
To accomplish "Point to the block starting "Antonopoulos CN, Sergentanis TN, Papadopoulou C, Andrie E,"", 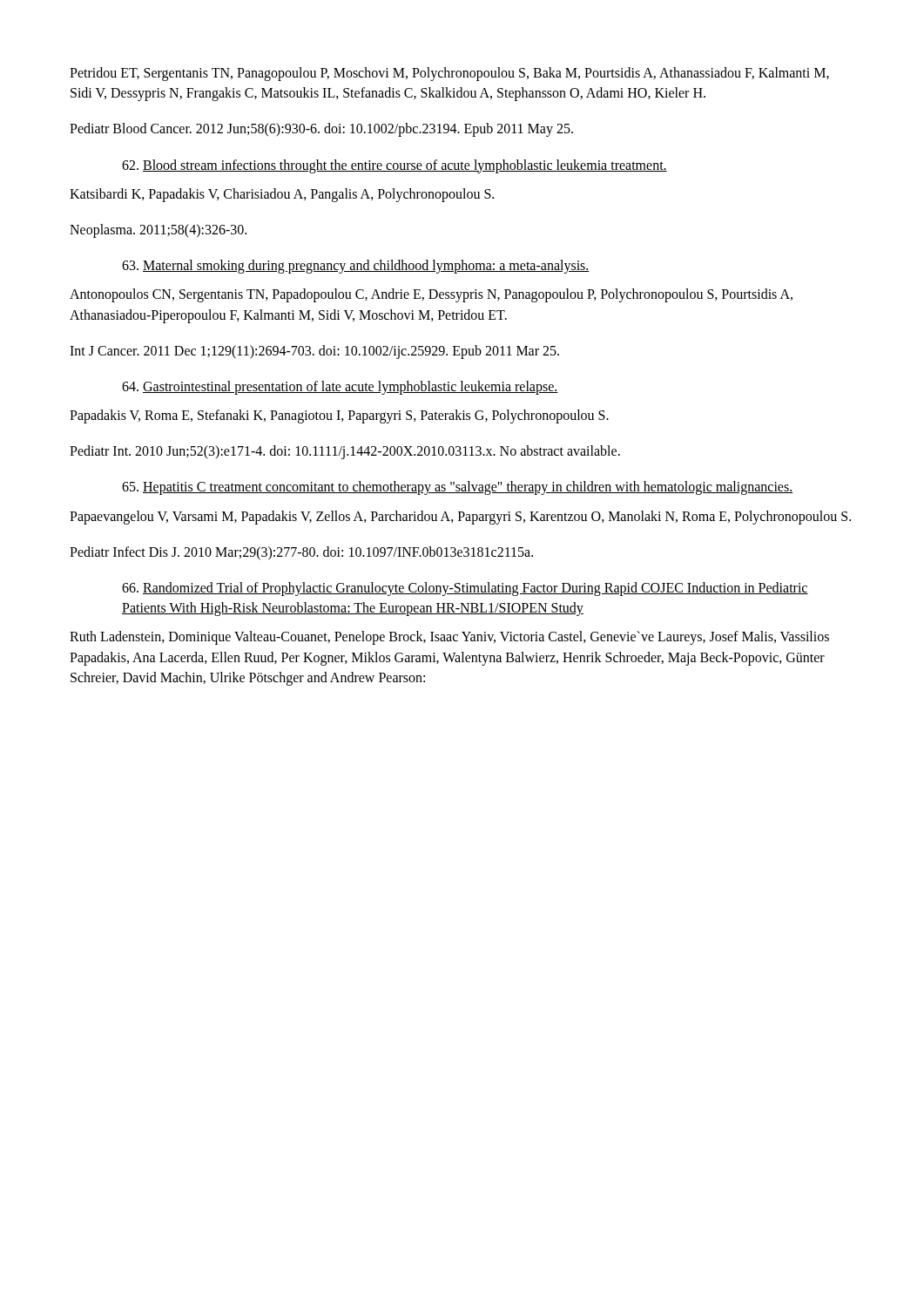I will tap(462, 305).
